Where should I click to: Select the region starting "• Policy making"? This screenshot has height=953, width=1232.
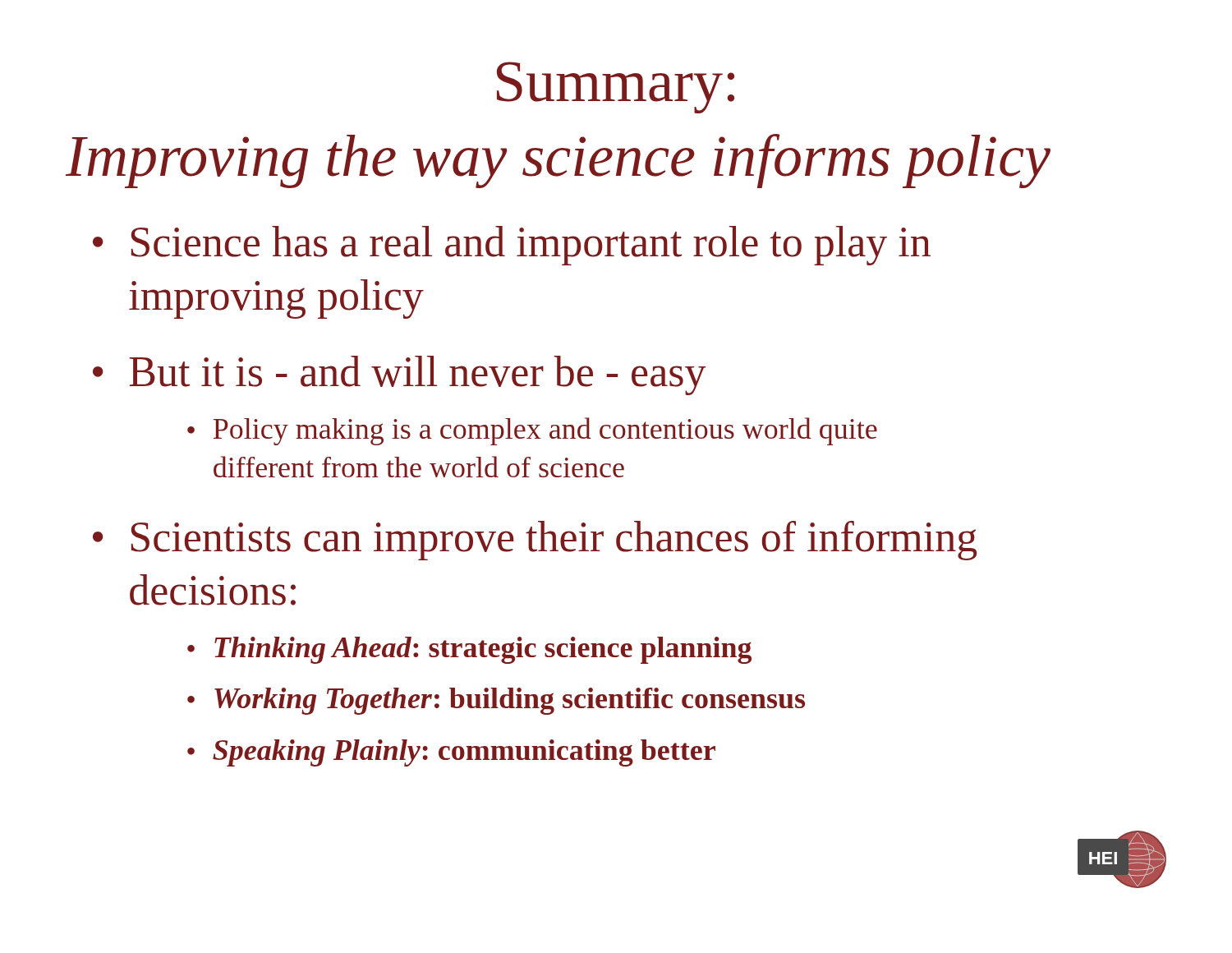pyautogui.click(x=532, y=448)
